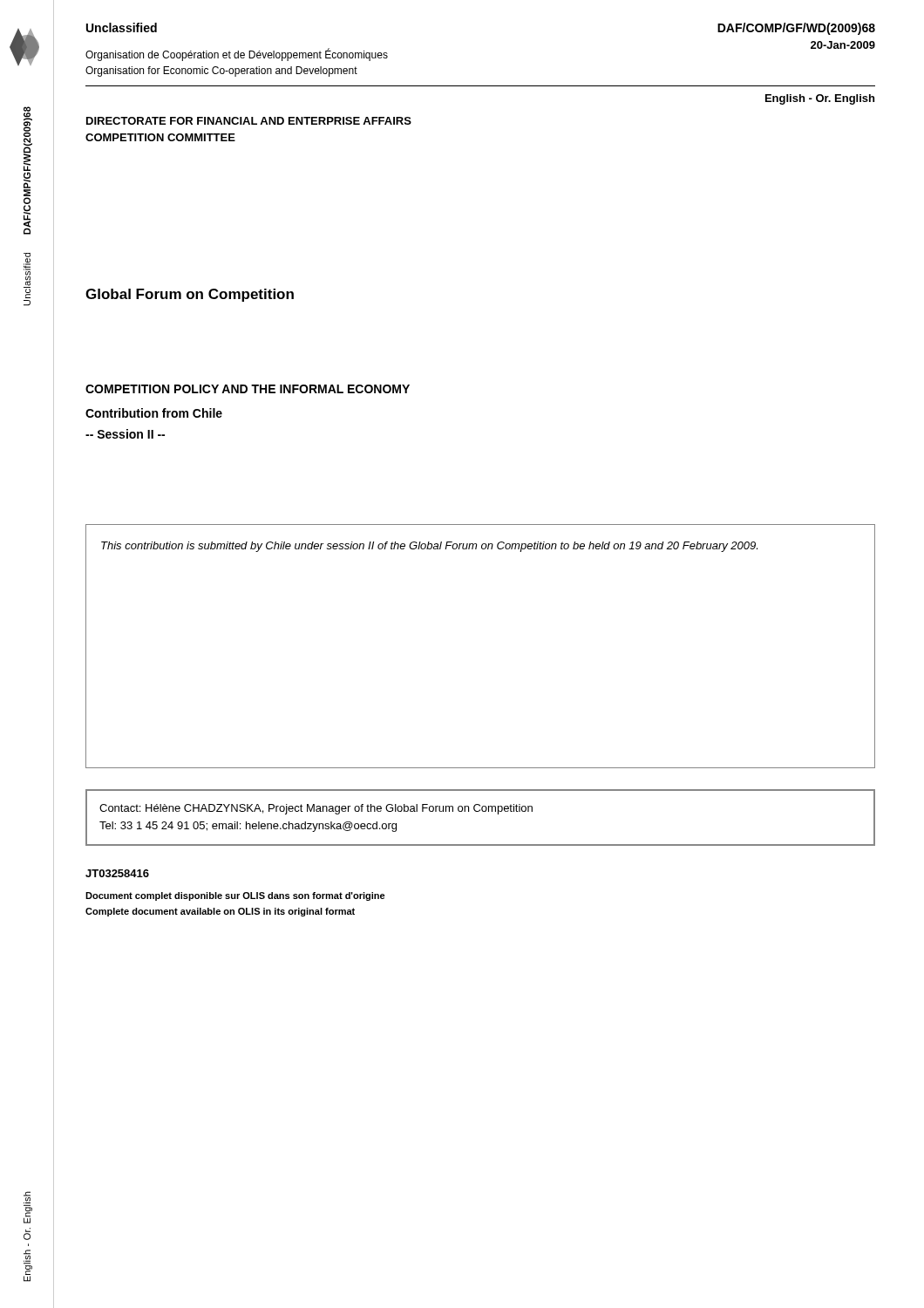Viewport: 924px width, 1308px height.
Task: Click on the text containing "Session II --"
Action: coord(125,434)
